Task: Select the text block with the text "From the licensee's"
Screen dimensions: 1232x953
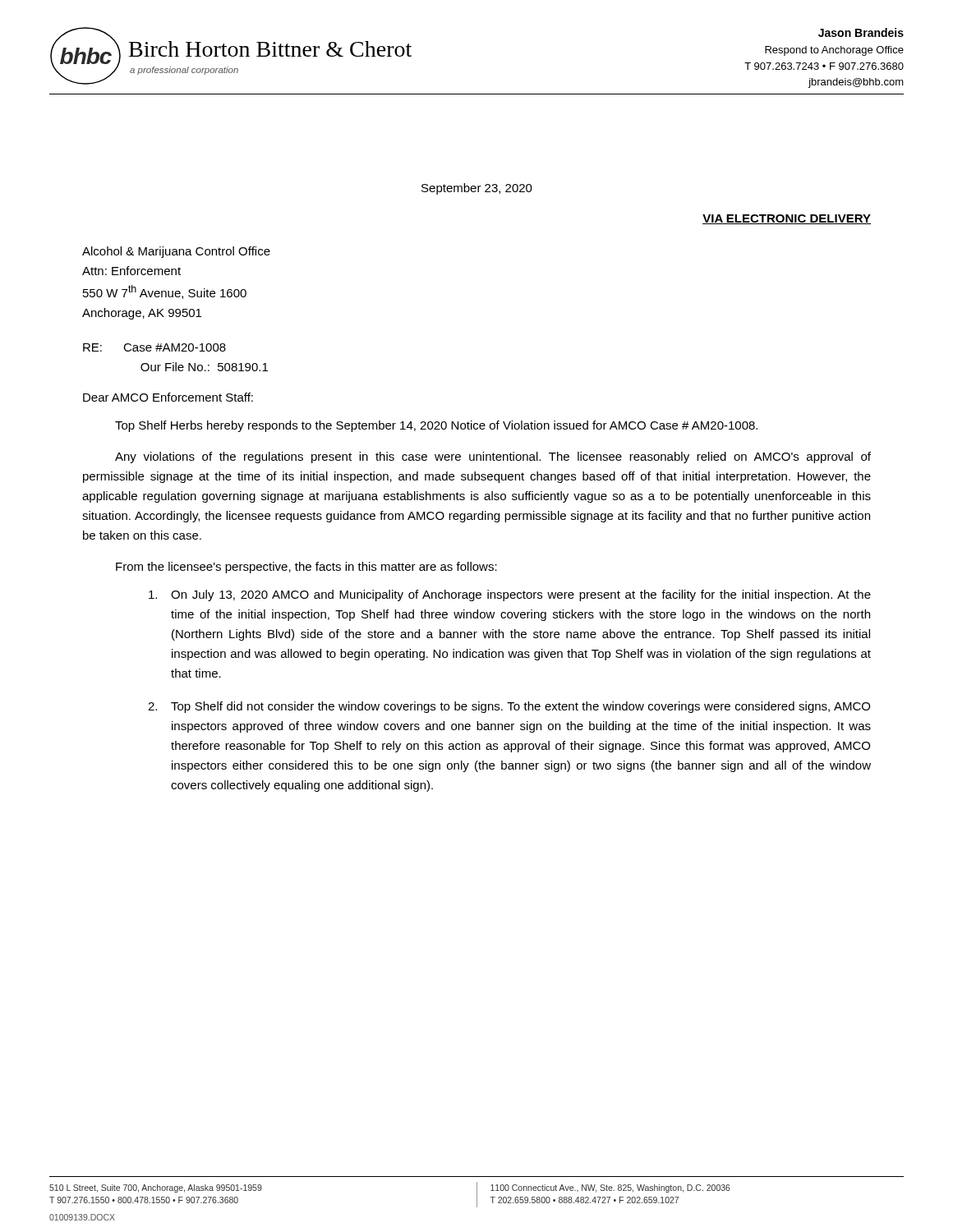Action: (306, 566)
